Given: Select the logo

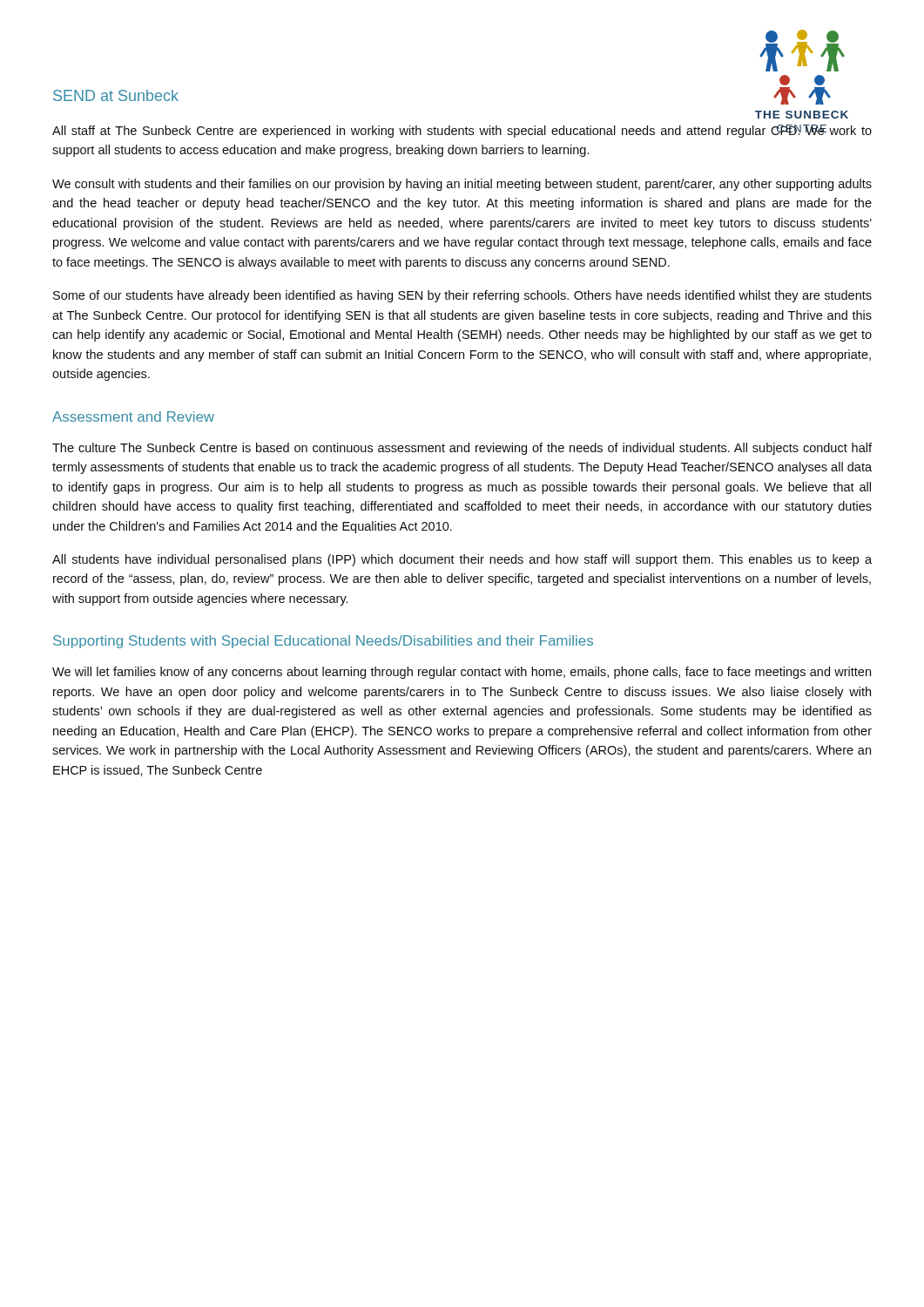Looking at the screenshot, I should [802, 81].
